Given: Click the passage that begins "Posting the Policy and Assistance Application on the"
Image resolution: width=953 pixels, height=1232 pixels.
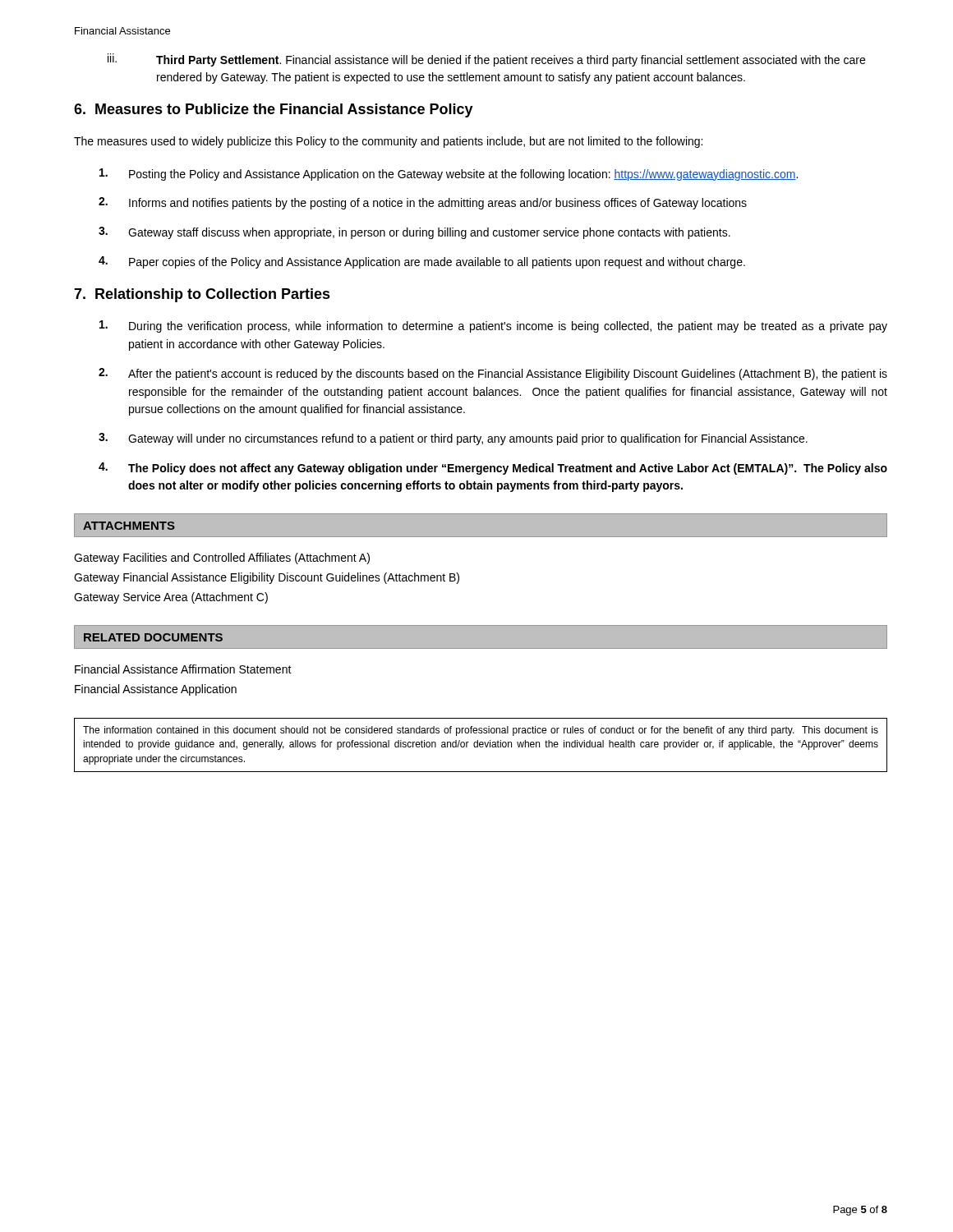Looking at the screenshot, I should click(449, 175).
